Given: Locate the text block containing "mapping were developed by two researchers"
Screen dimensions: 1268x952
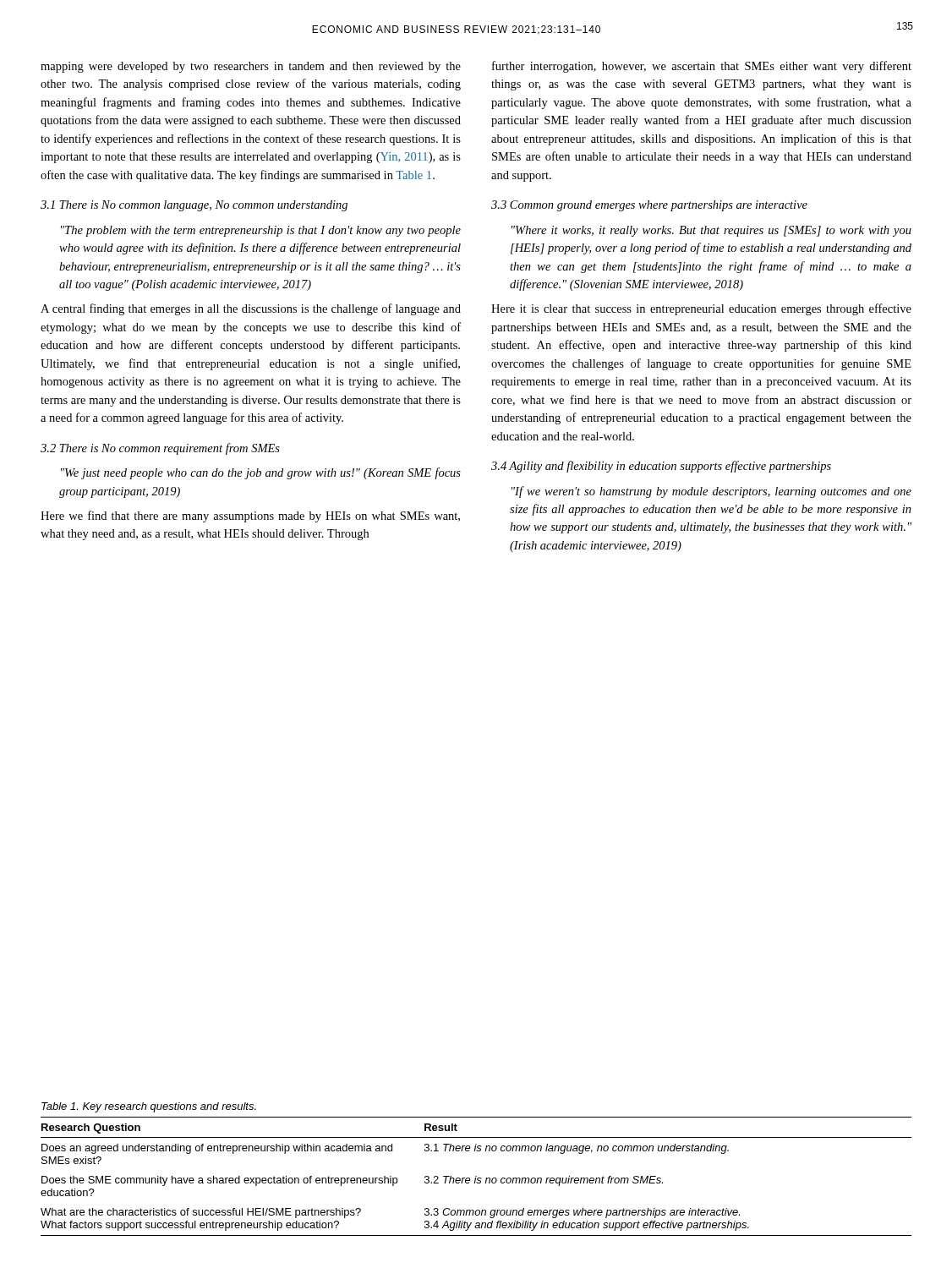Looking at the screenshot, I should click(x=251, y=121).
